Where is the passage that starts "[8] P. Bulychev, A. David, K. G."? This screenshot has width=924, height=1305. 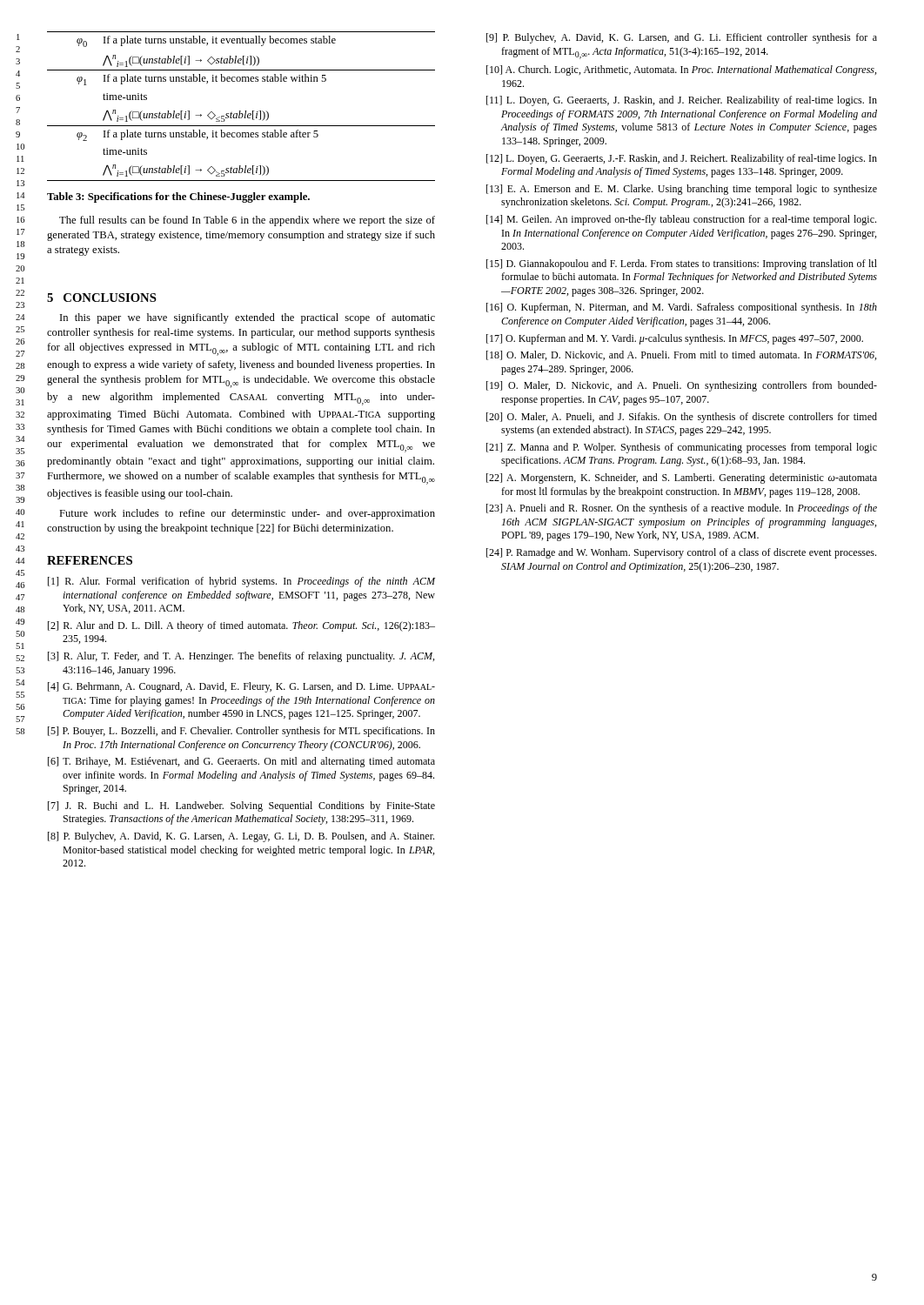(241, 850)
